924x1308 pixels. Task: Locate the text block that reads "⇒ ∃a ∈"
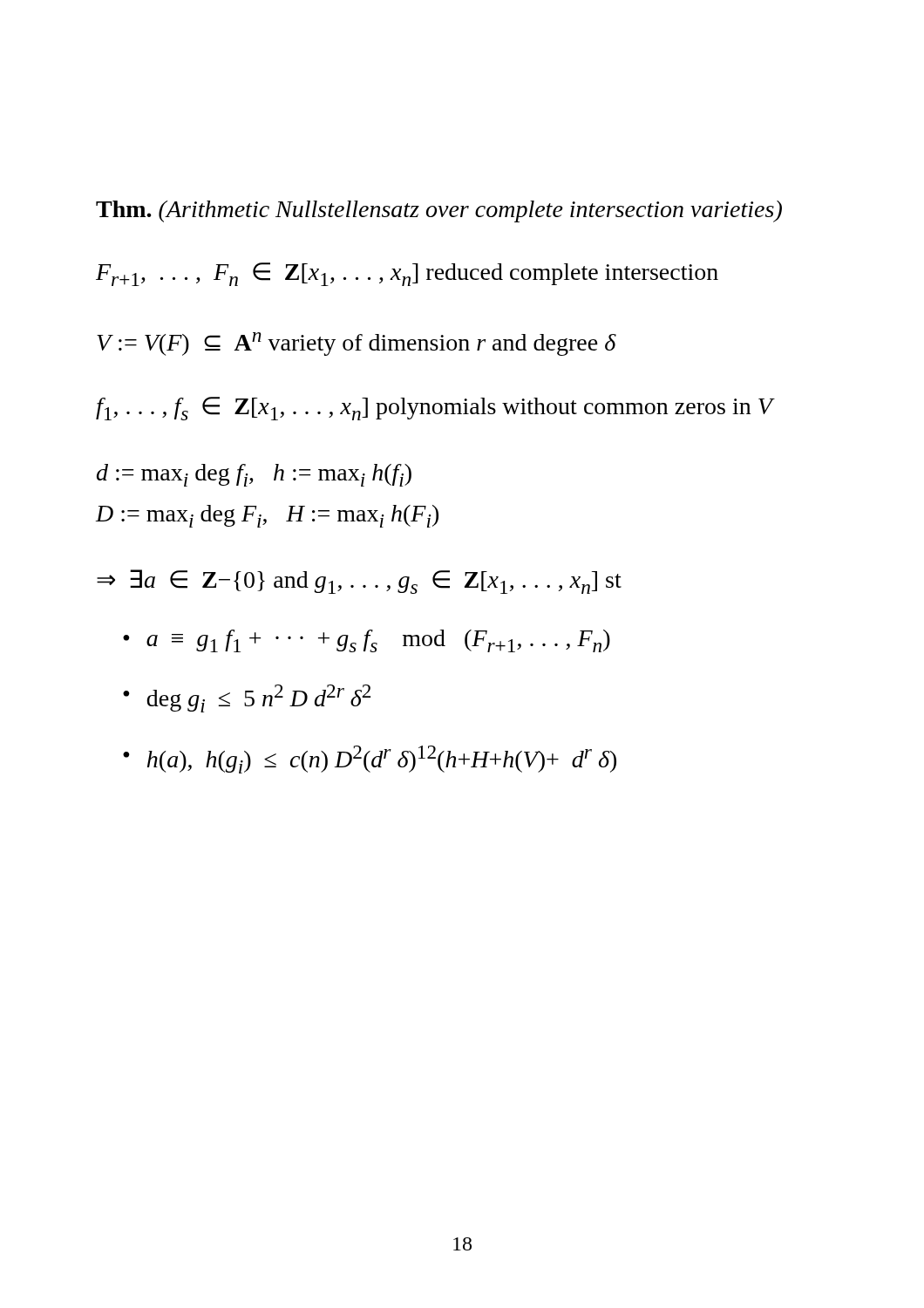359,582
